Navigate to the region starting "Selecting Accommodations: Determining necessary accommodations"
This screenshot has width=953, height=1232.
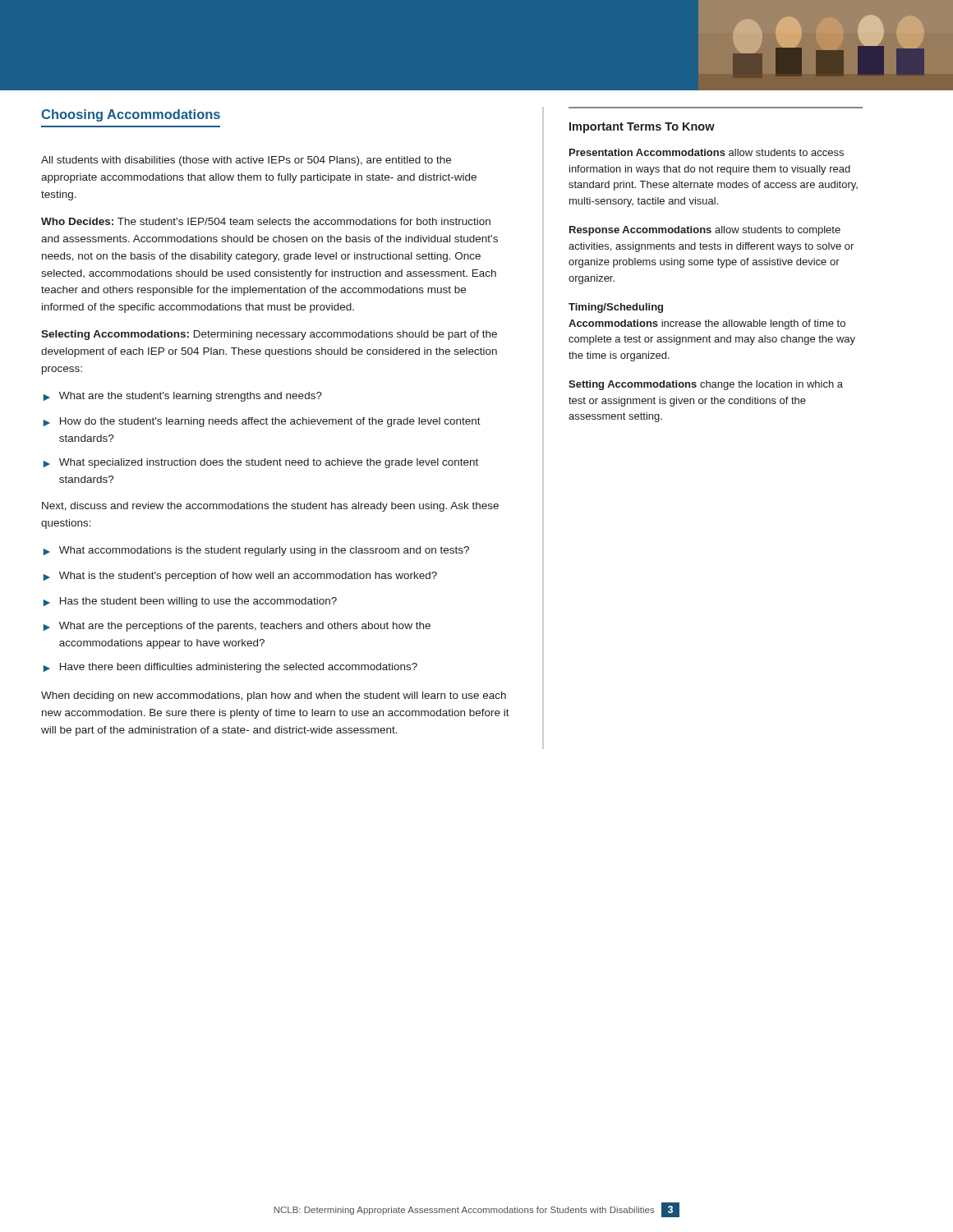269,351
